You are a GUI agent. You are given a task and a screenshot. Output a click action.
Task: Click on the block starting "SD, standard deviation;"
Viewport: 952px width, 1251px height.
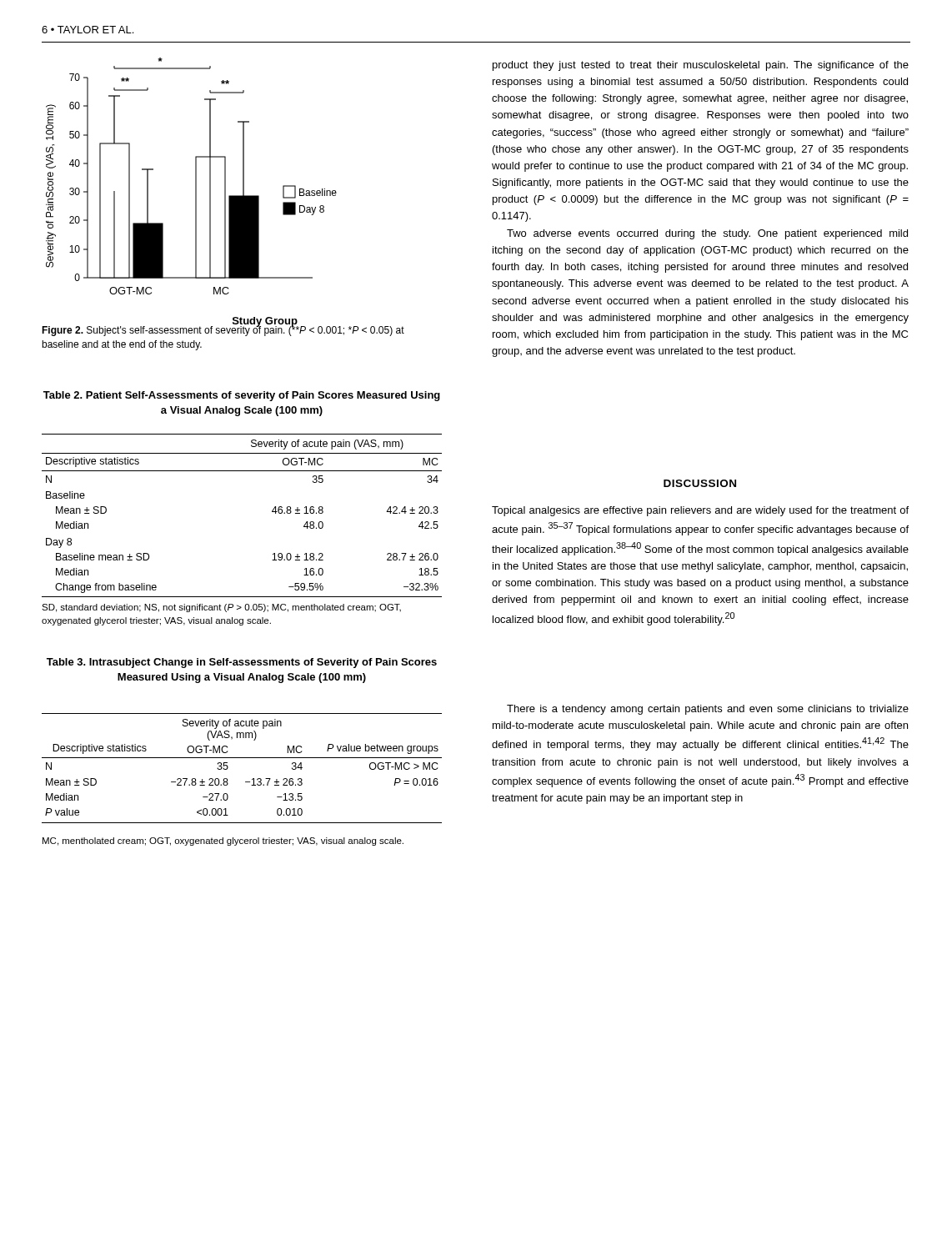[x=222, y=614]
